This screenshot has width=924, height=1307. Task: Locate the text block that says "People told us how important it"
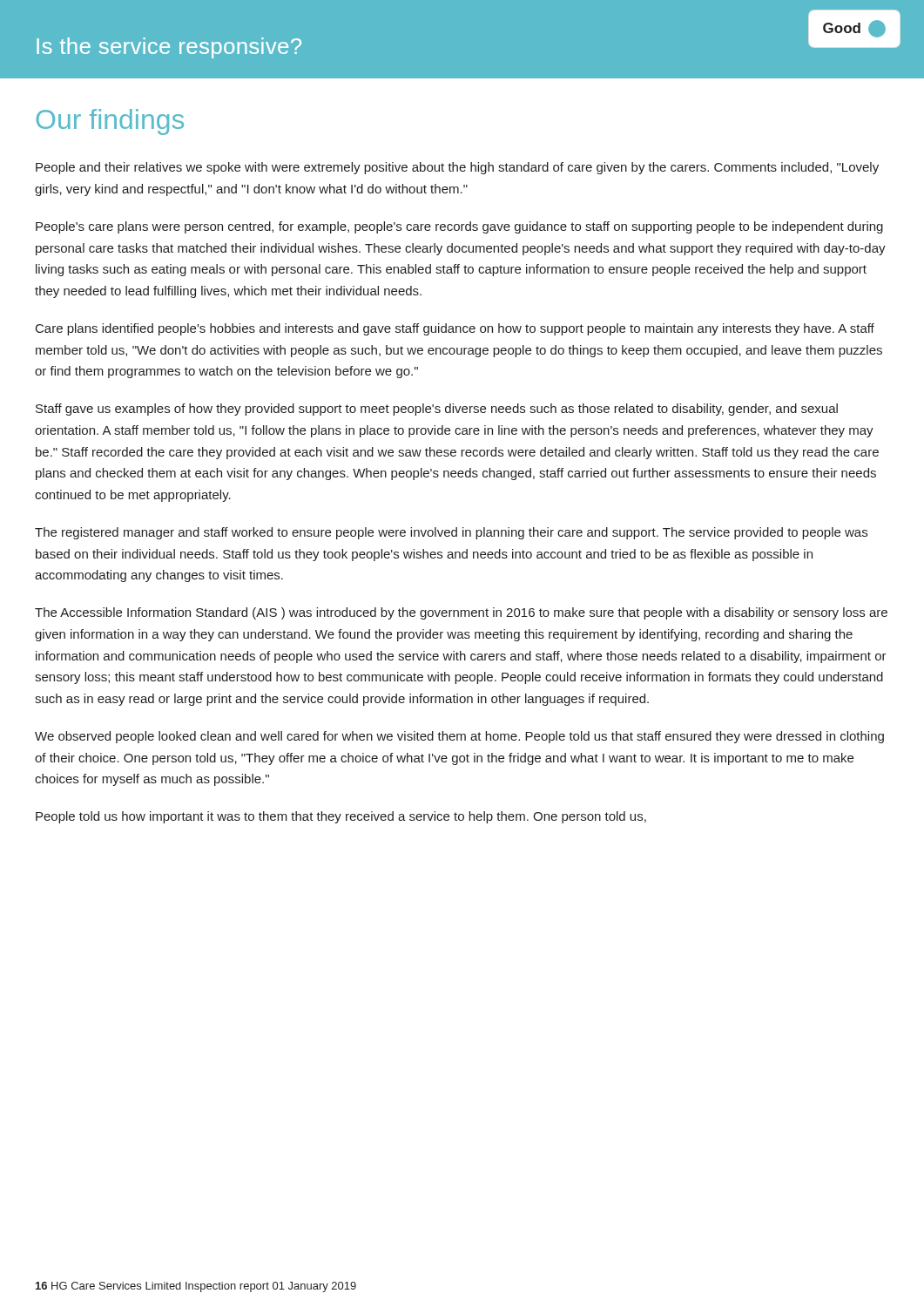(x=341, y=816)
